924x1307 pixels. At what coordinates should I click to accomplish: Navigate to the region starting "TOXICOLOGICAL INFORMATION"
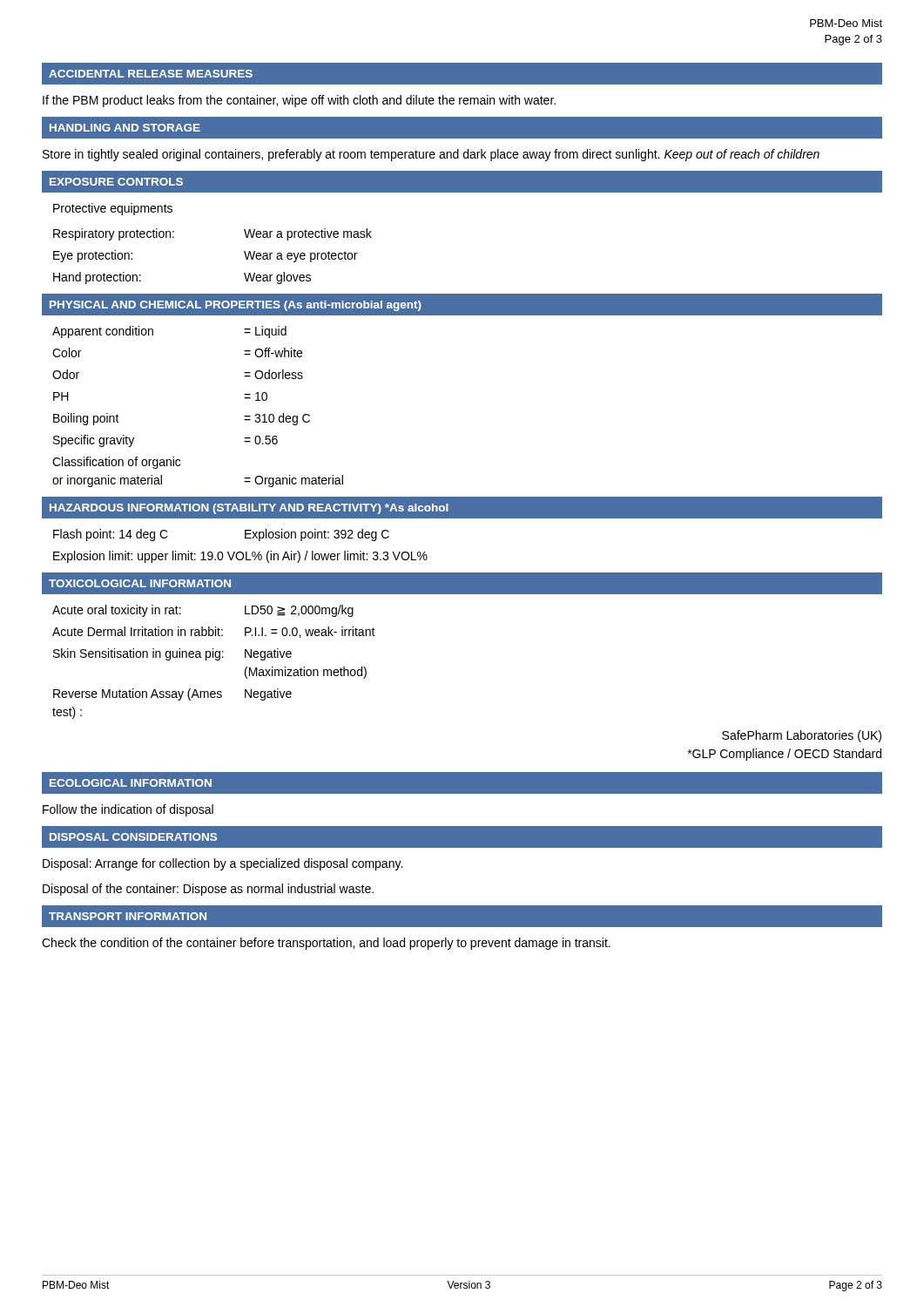140,583
